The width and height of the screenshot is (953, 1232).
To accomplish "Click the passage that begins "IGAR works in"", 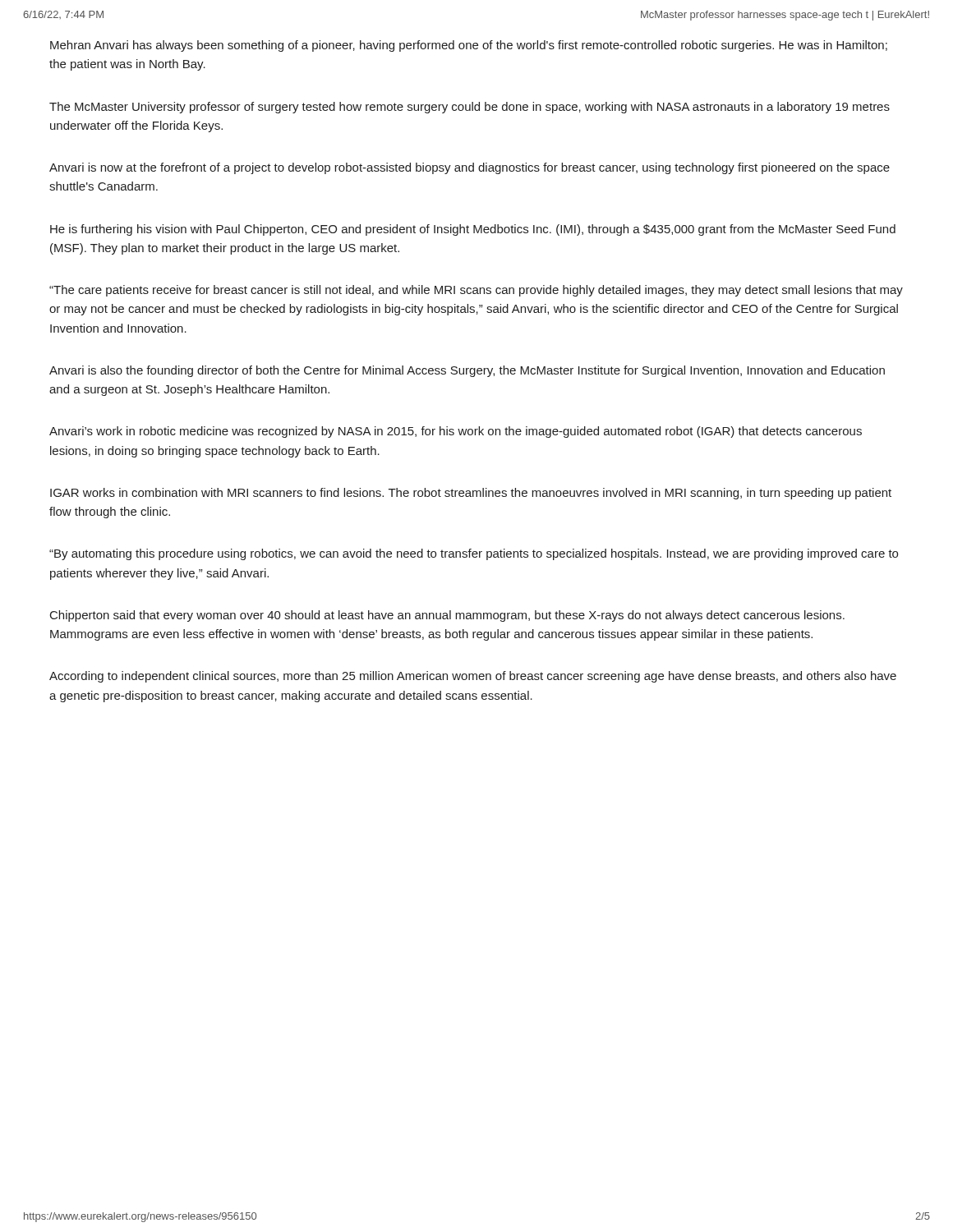I will [470, 502].
